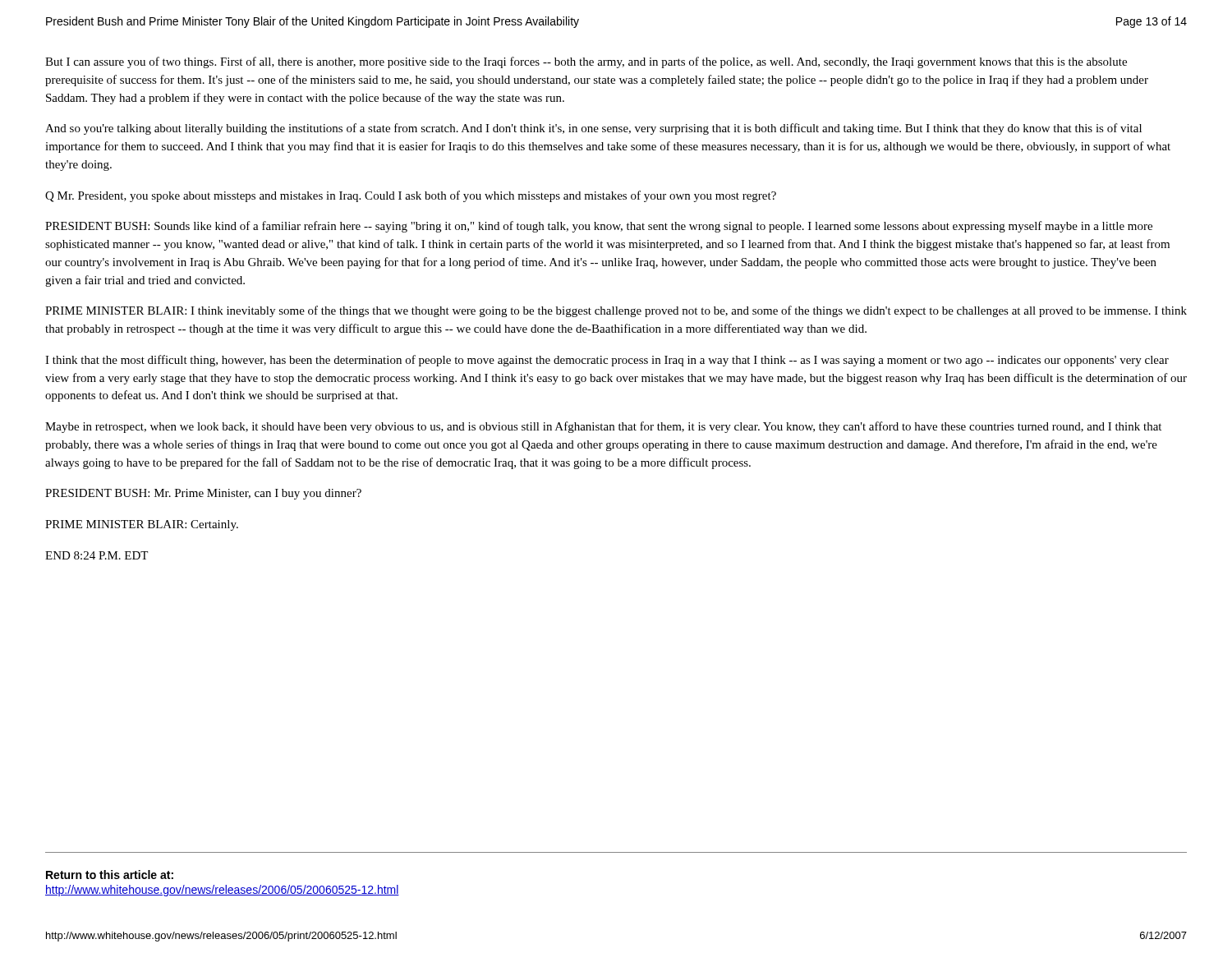The width and height of the screenshot is (1232, 953).
Task: Point to the block beginning "PRIME MINISTER BLAIR: I think inevitably"
Action: pyautogui.click(x=616, y=320)
